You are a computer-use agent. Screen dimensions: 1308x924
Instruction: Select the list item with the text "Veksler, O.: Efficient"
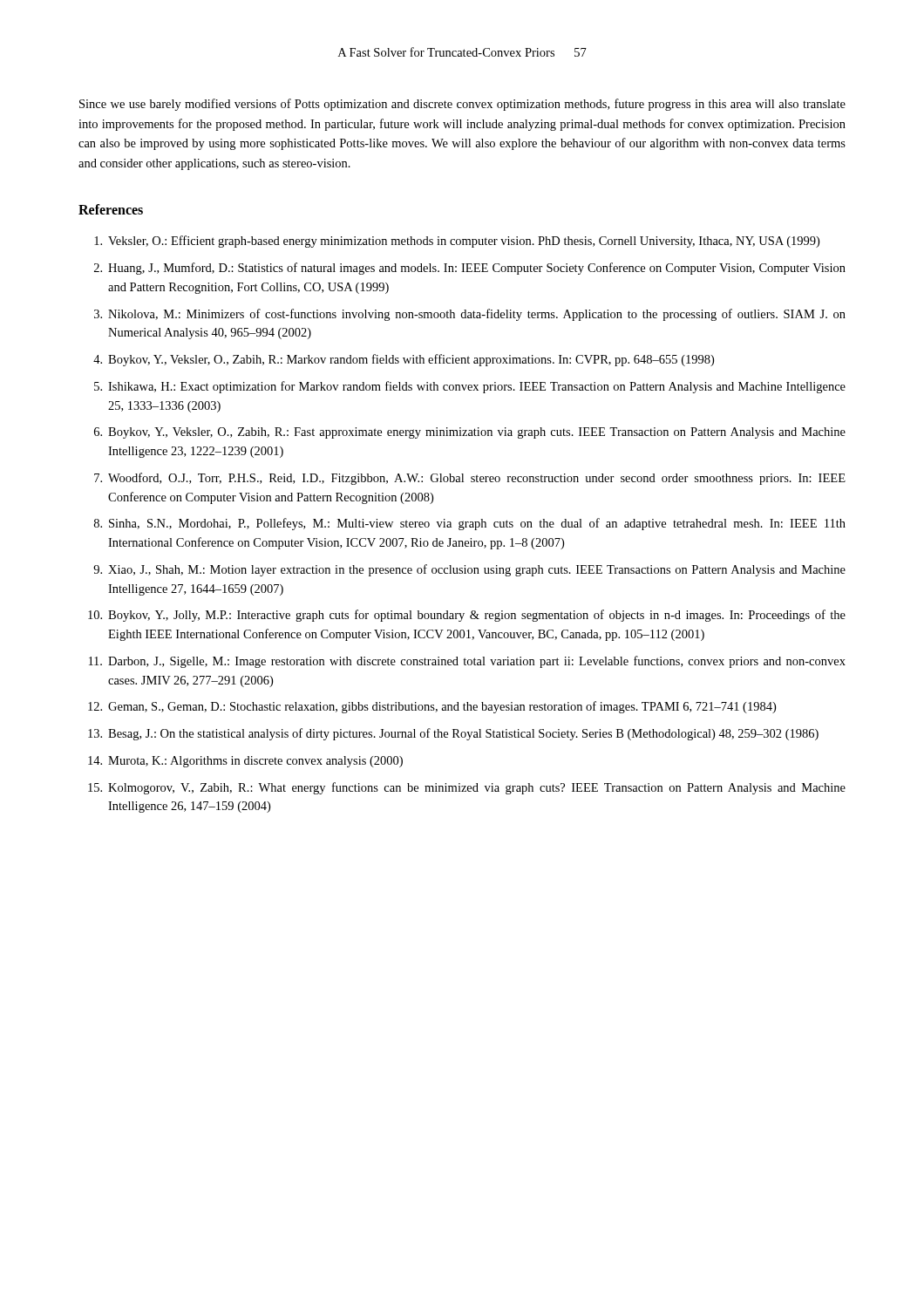(449, 242)
